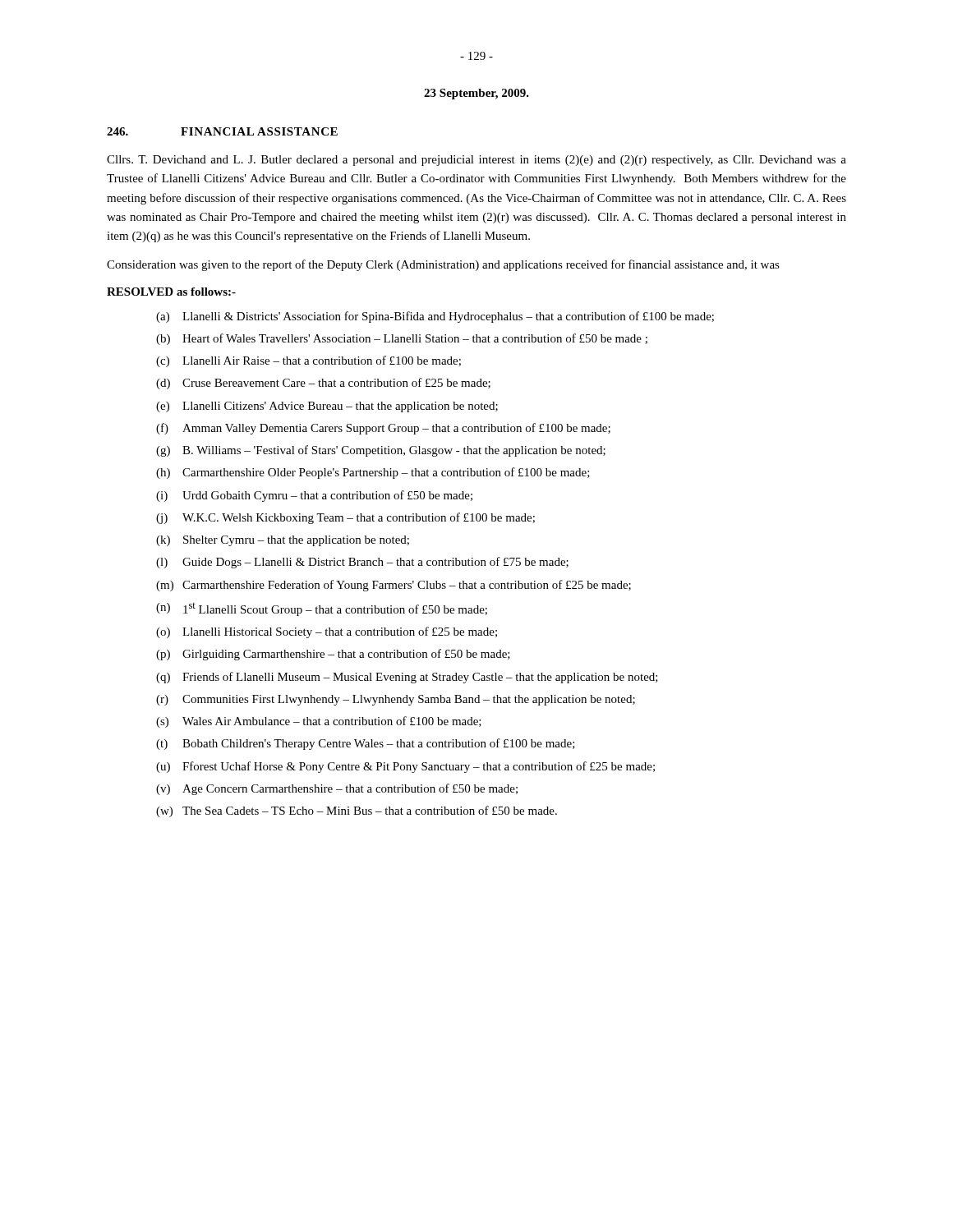Where is the passage that starts "(s) Wales Air Ambulance – that a contribution"?

tap(319, 722)
